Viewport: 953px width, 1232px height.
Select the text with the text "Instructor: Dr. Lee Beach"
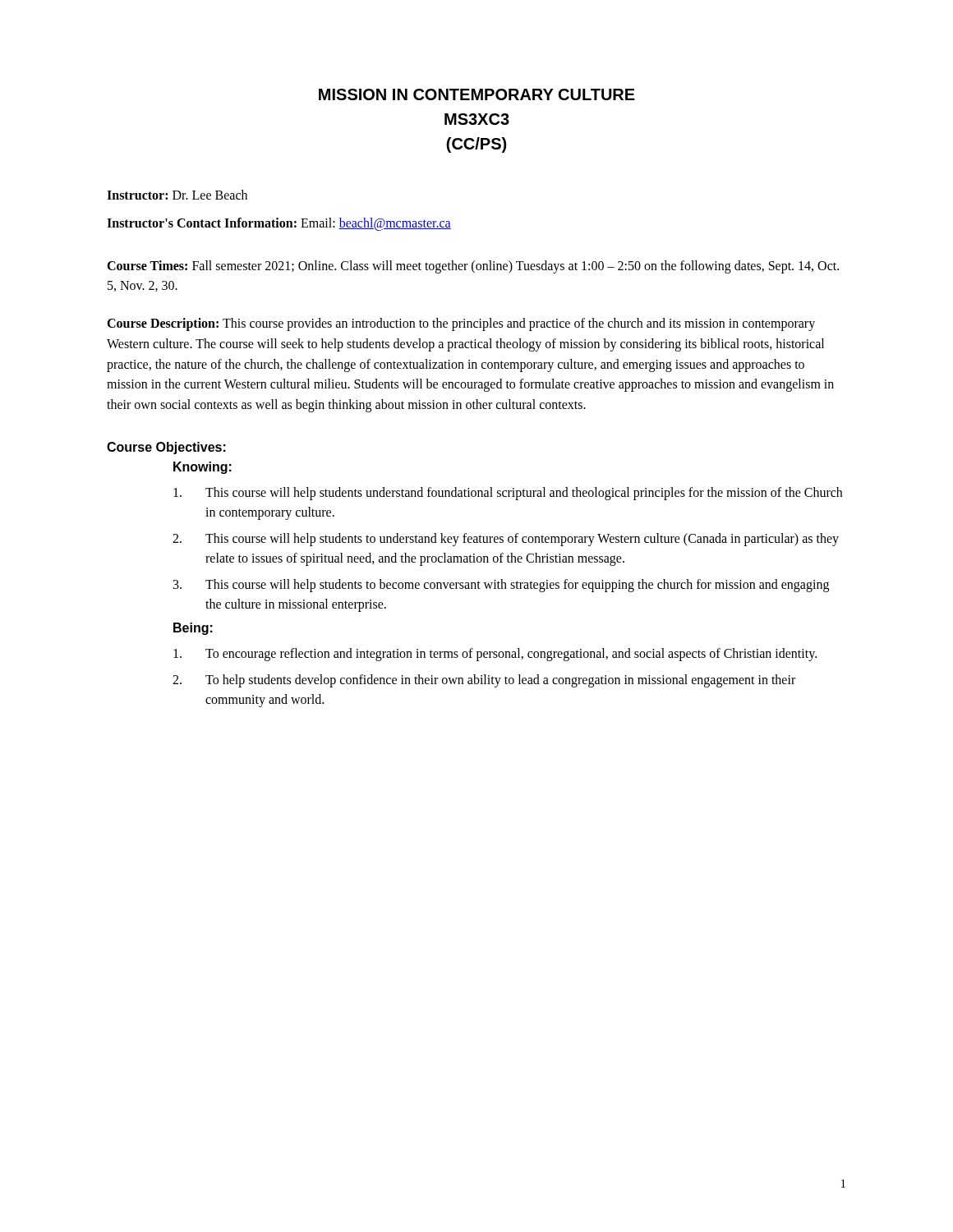pyautogui.click(x=177, y=195)
